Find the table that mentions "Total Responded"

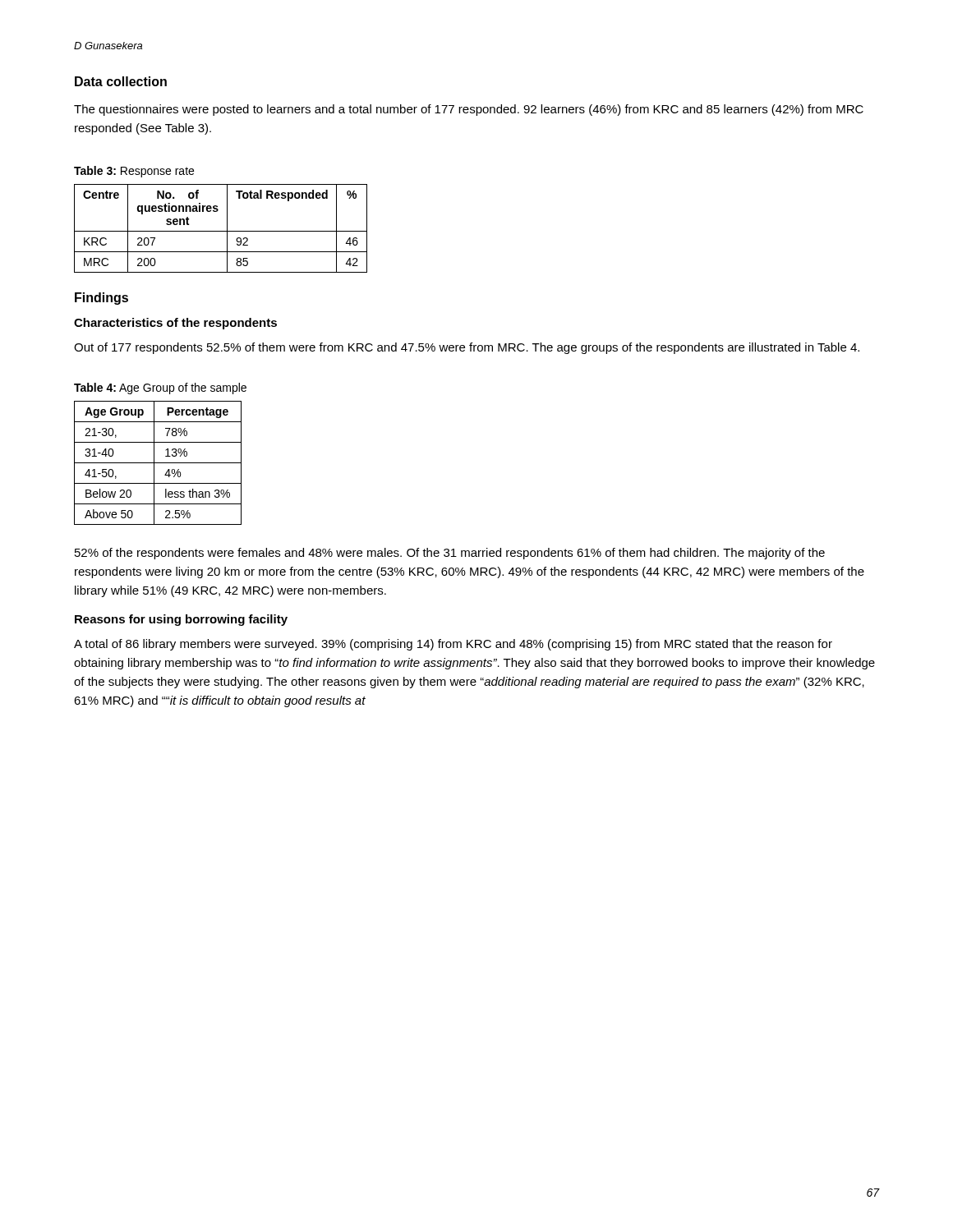(476, 228)
